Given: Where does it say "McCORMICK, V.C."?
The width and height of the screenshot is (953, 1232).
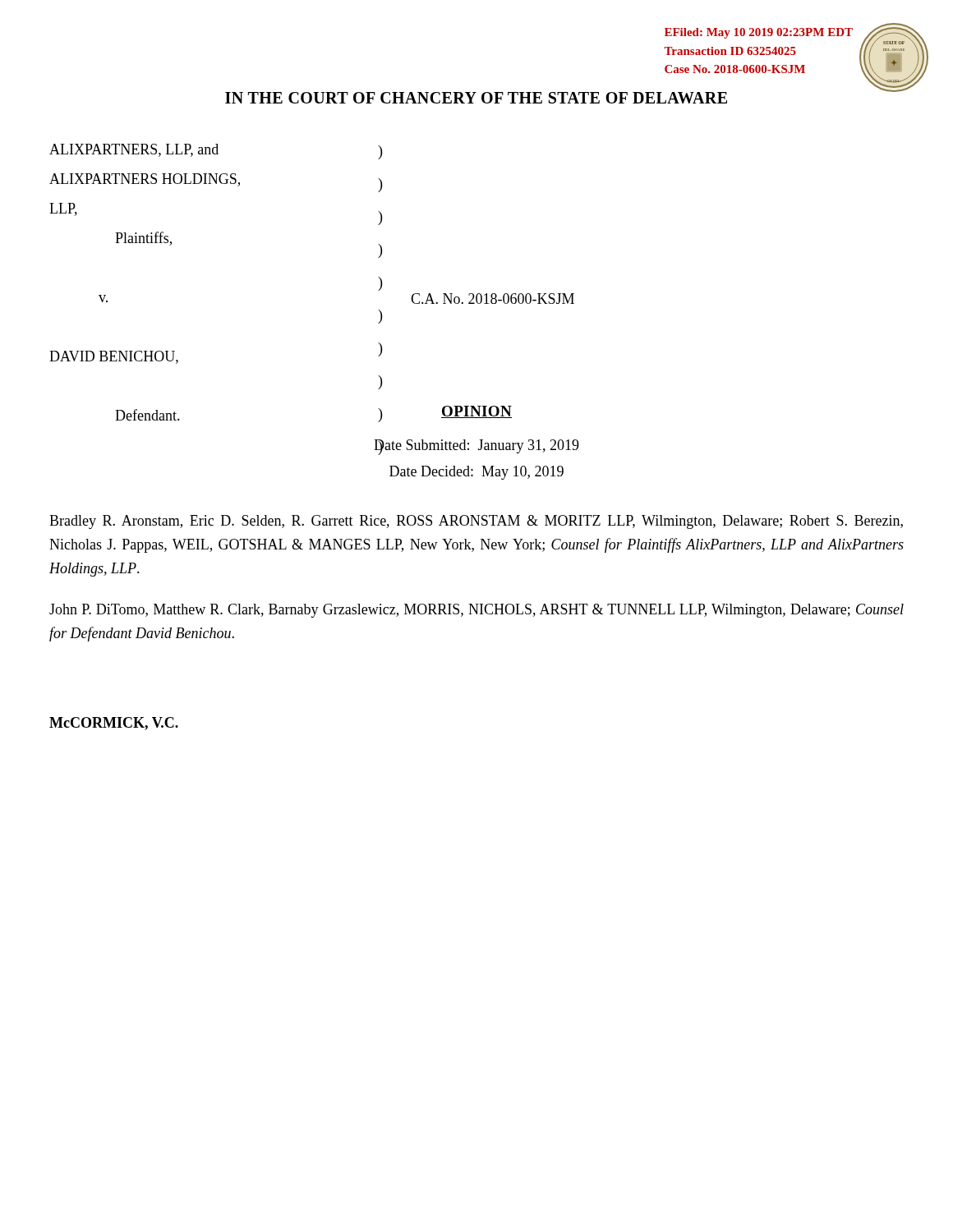Looking at the screenshot, I should click(114, 723).
